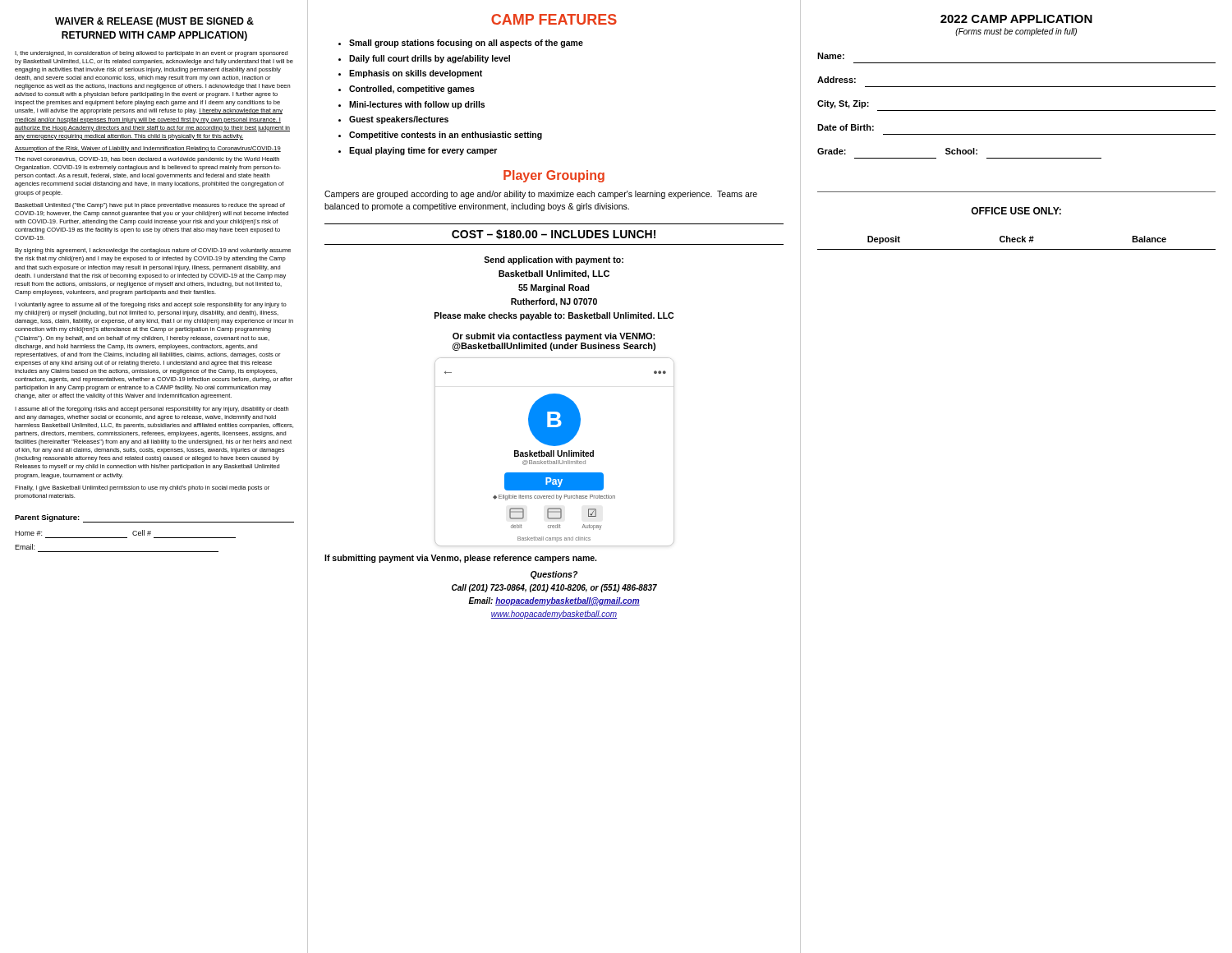Screen dimensions: 953x1232
Task: Locate the text starting "Campers are grouped according to age"
Action: [x=541, y=200]
